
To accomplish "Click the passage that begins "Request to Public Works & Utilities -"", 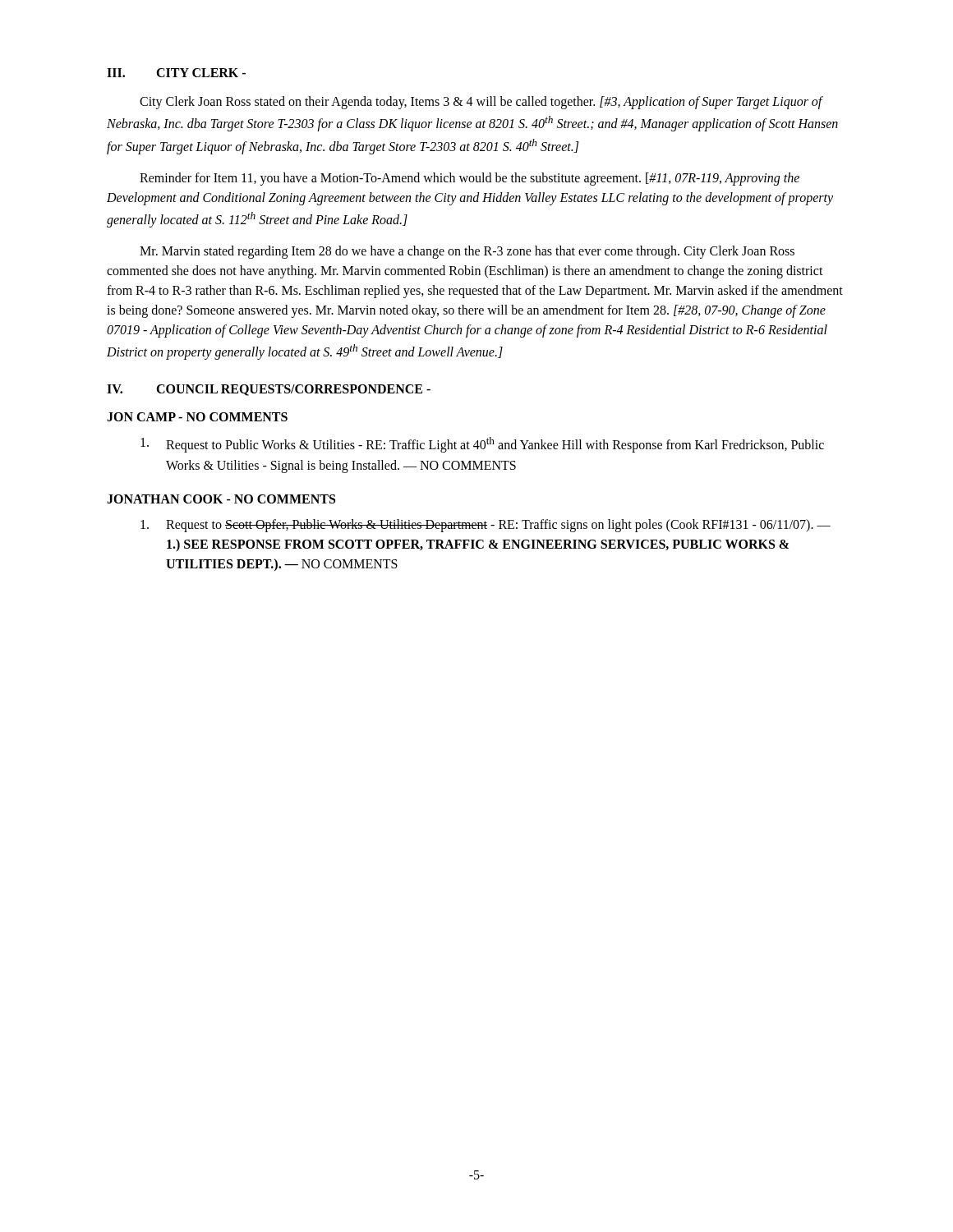I will tap(493, 454).
